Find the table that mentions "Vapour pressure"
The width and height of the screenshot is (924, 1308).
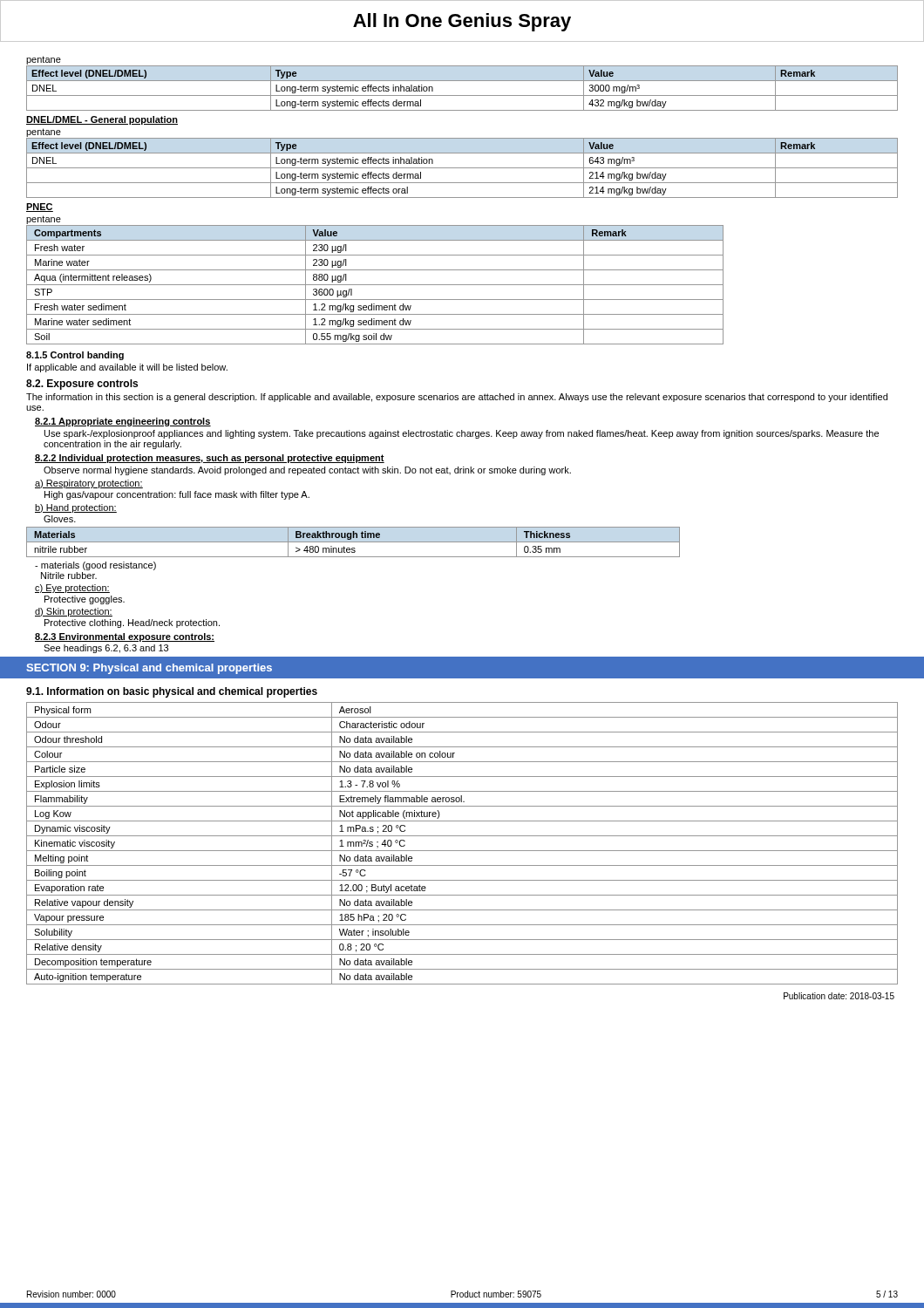click(462, 843)
